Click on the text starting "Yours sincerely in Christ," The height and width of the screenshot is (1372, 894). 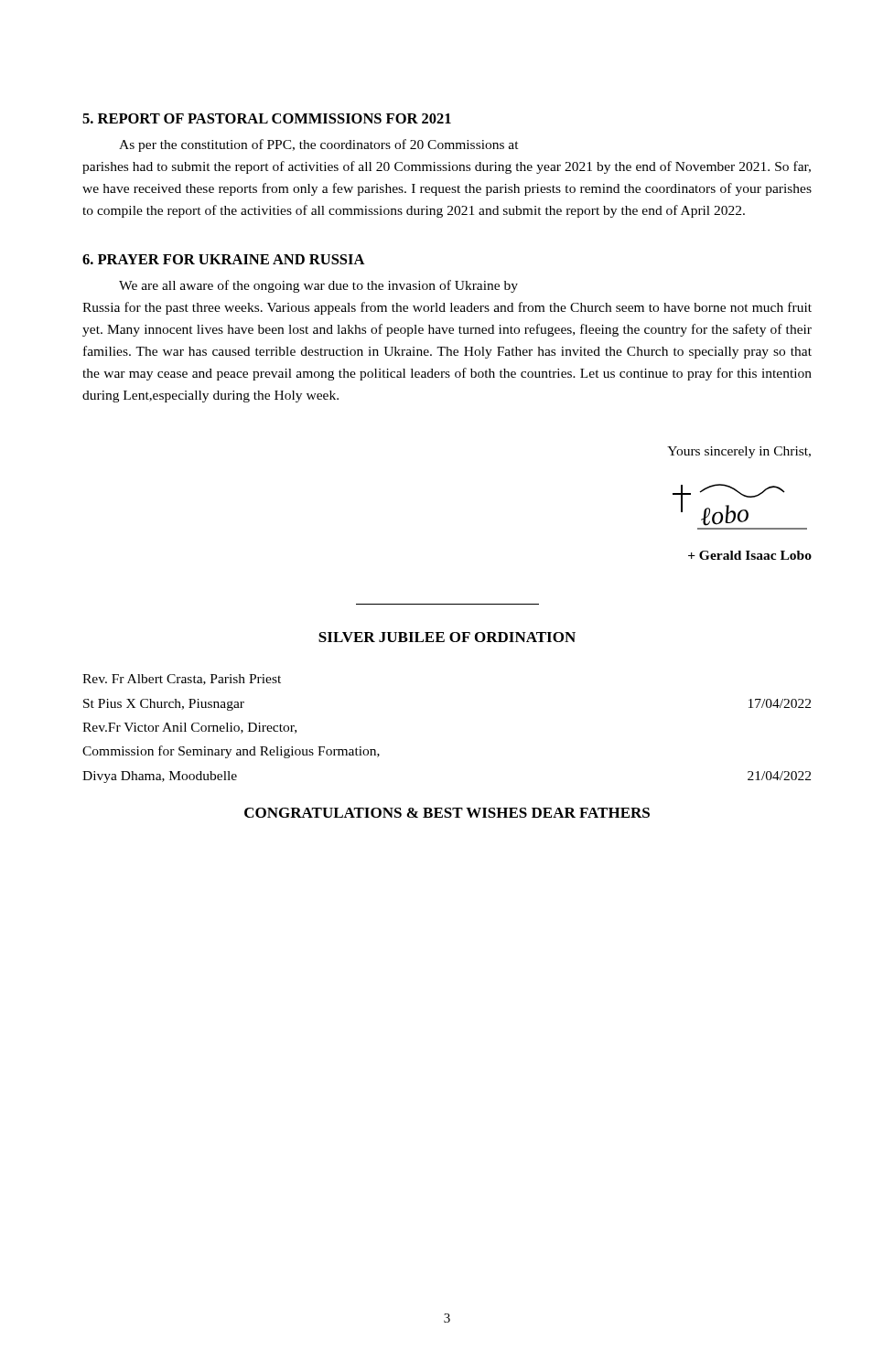[739, 451]
